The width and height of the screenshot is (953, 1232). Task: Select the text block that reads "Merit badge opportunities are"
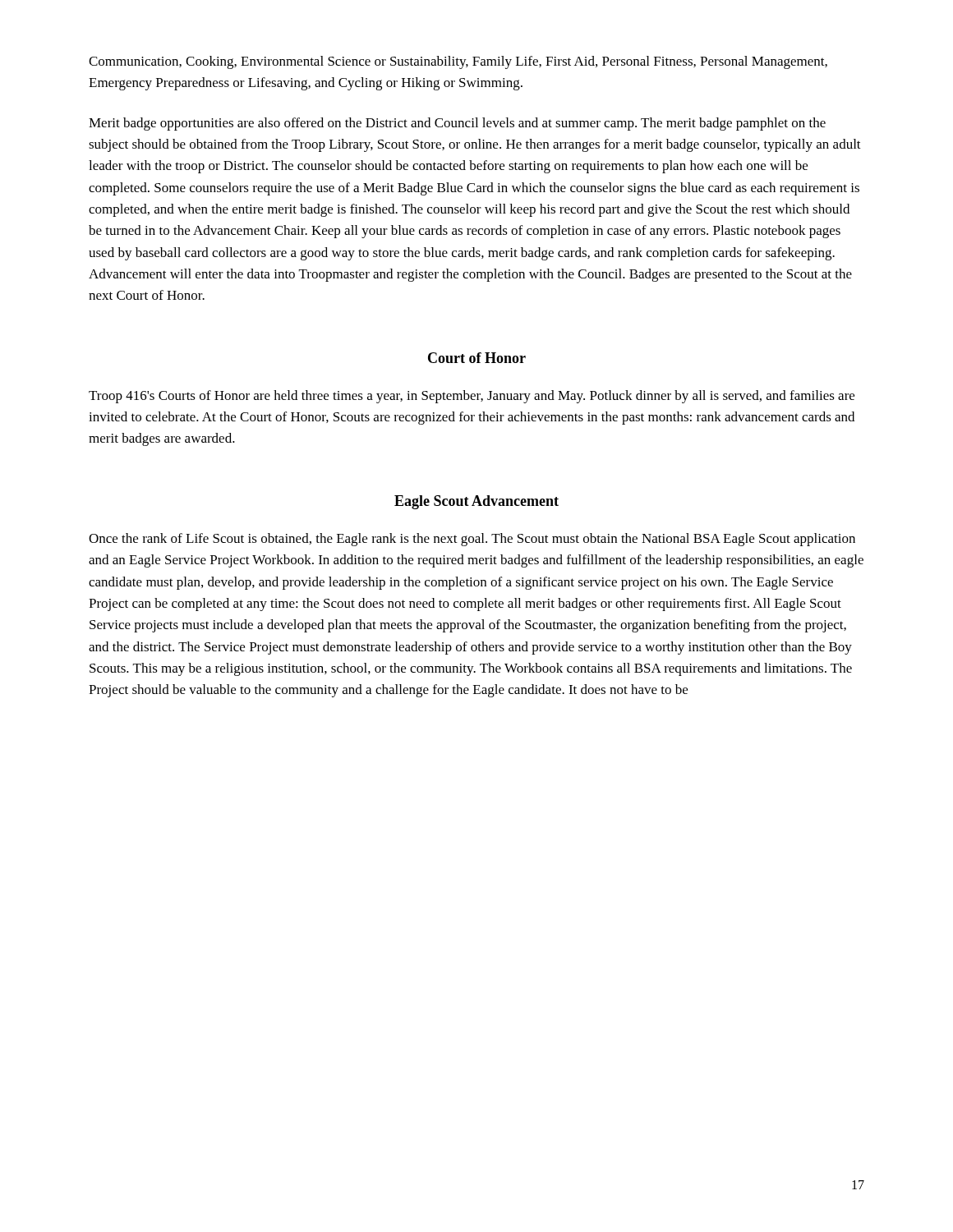475,209
